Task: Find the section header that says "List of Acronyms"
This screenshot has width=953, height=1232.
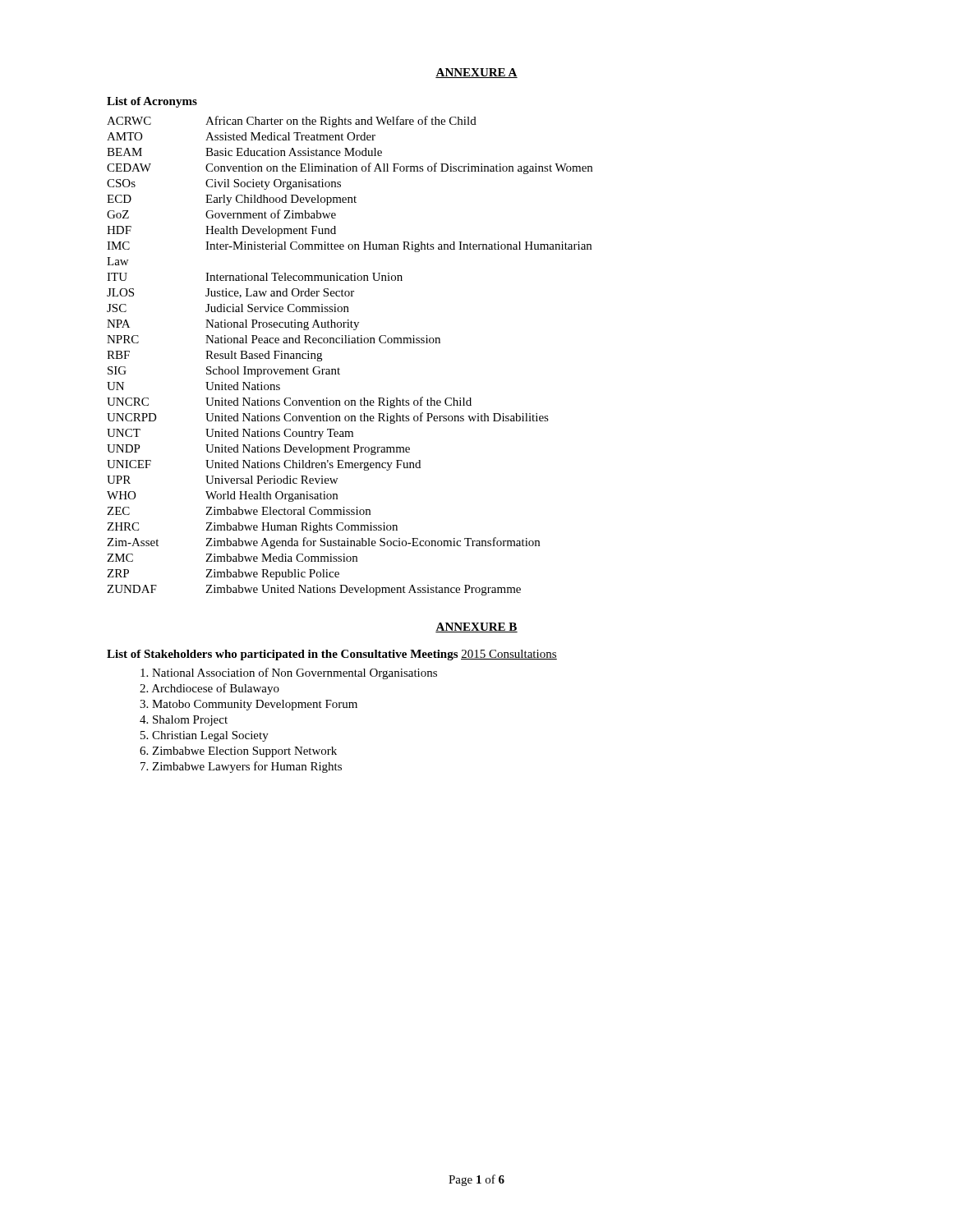Action: 152,101
